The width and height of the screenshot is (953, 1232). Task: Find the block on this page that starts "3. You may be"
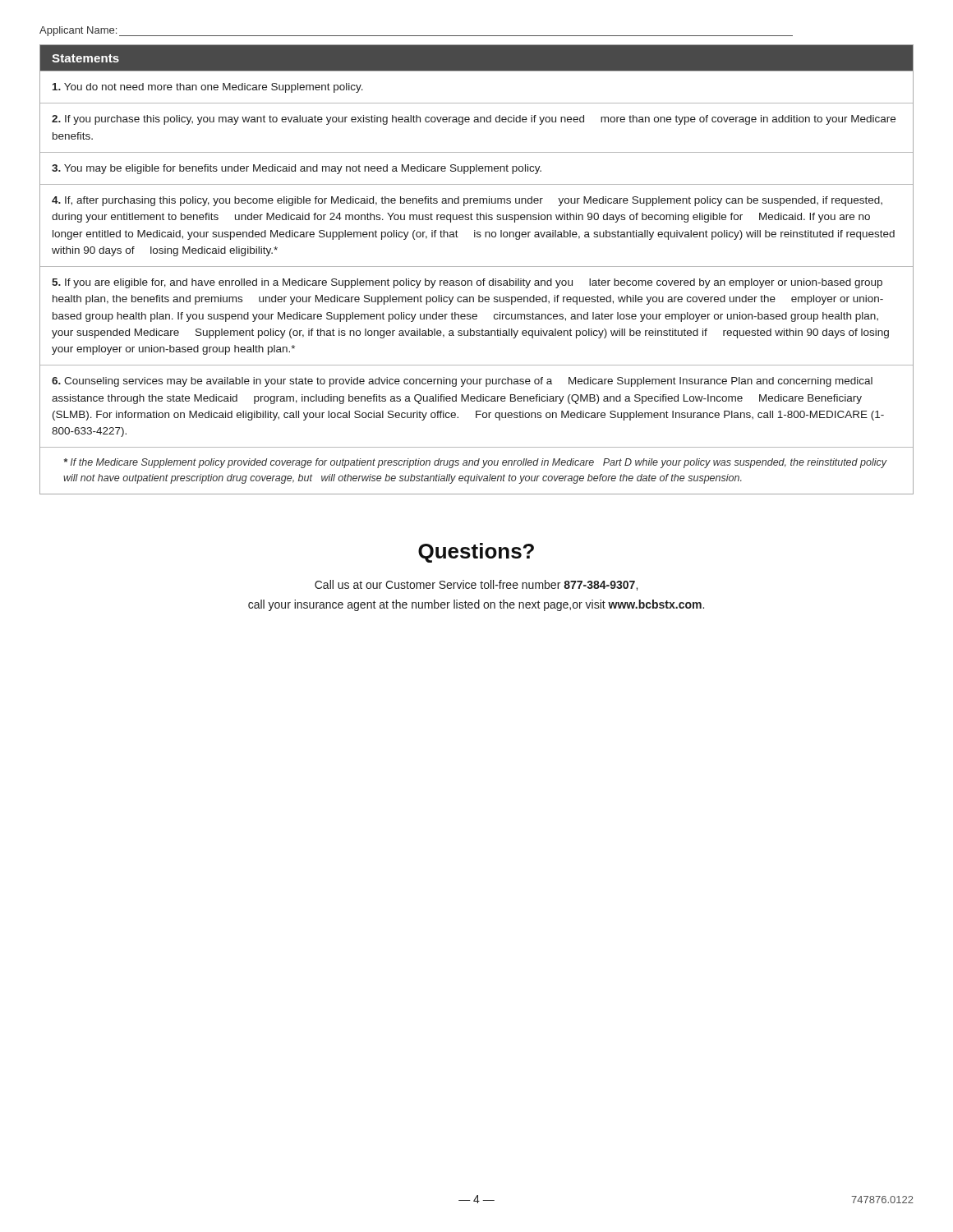point(297,168)
